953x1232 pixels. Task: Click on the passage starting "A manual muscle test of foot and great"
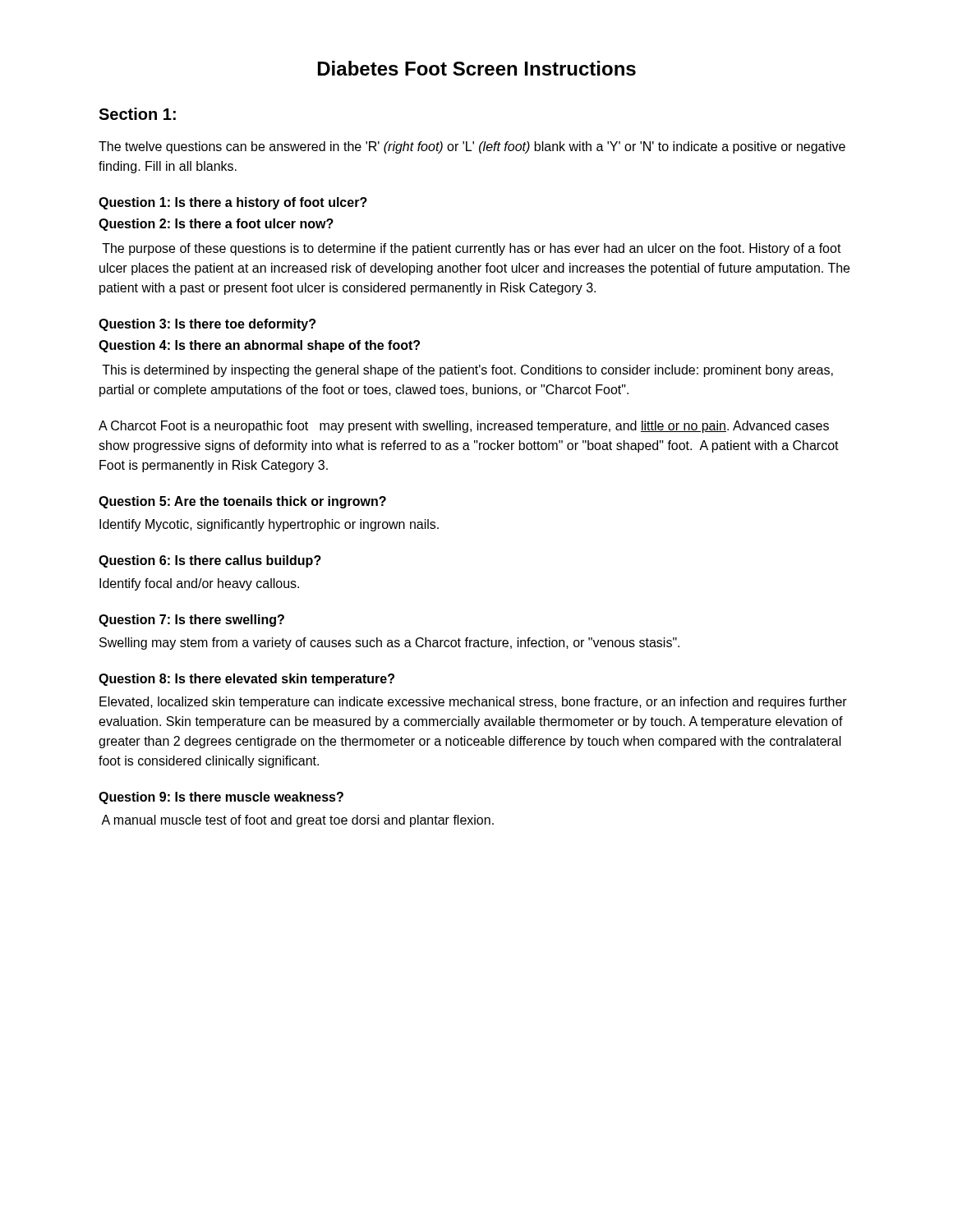pyautogui.click(x=297, y=820)
